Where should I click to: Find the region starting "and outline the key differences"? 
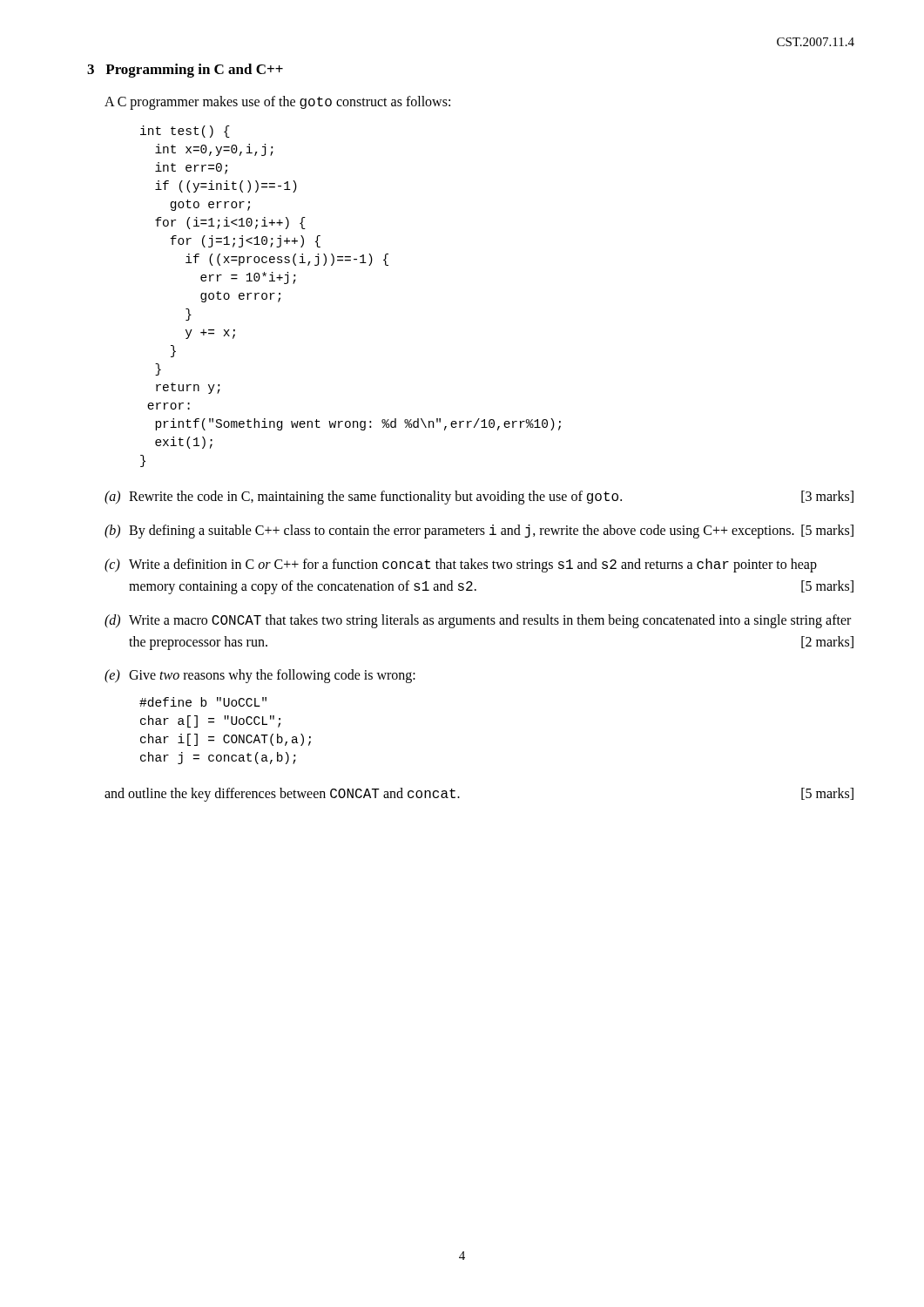(270, 794)
